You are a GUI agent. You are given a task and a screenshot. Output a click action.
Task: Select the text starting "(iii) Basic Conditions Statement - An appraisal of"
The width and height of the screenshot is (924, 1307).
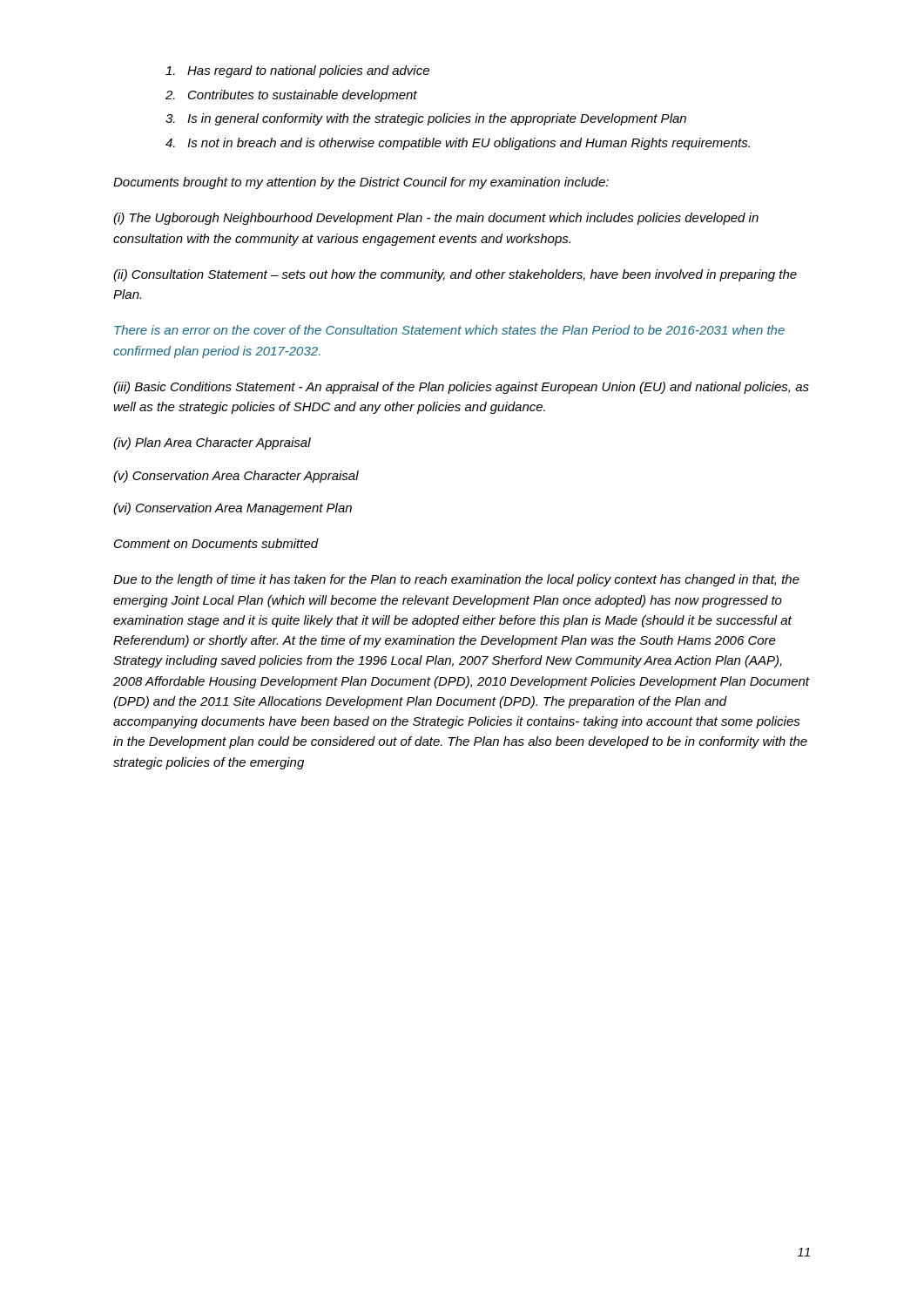[x=461, y=396]
